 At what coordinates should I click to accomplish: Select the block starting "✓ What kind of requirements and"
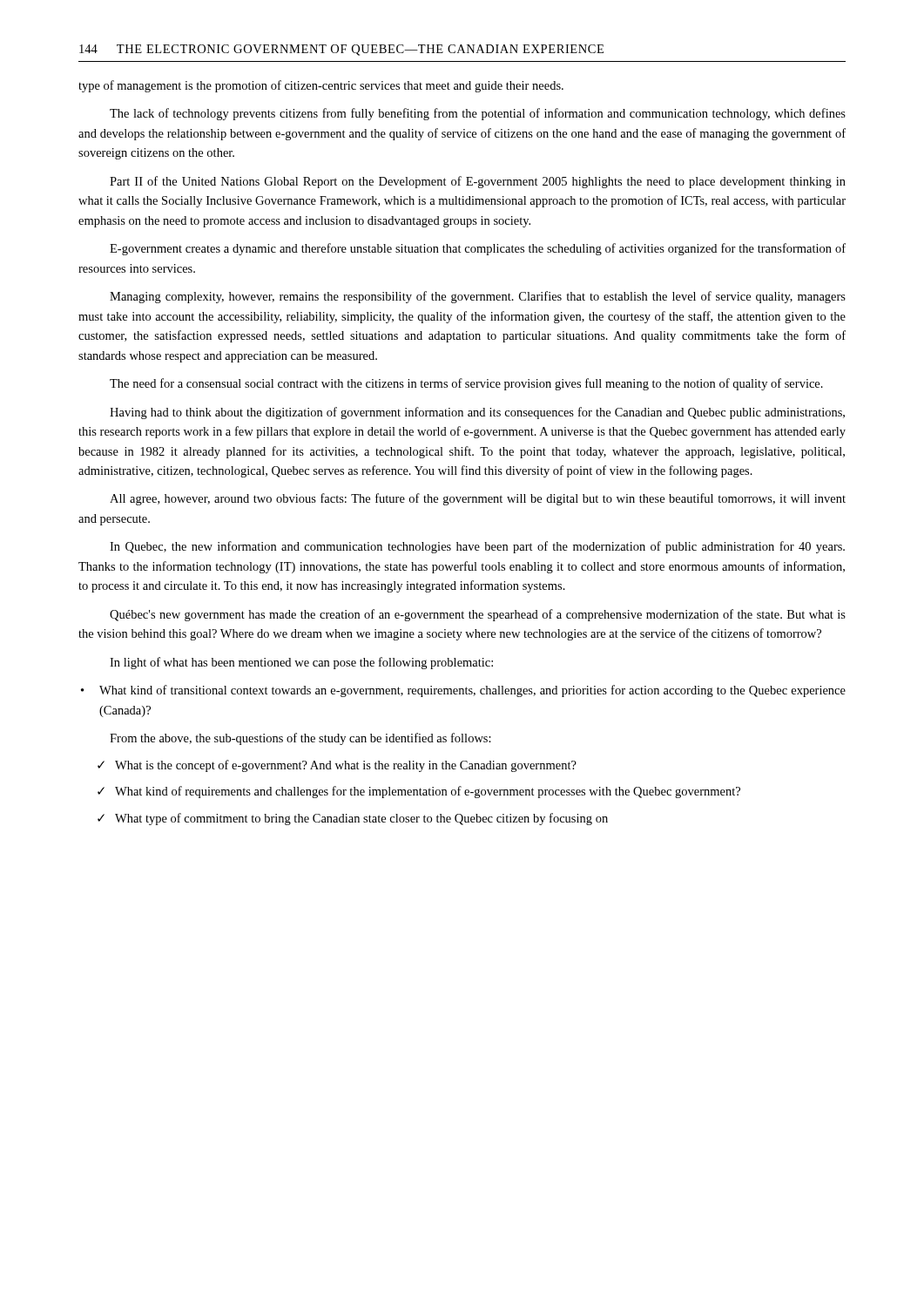(471, 791)
